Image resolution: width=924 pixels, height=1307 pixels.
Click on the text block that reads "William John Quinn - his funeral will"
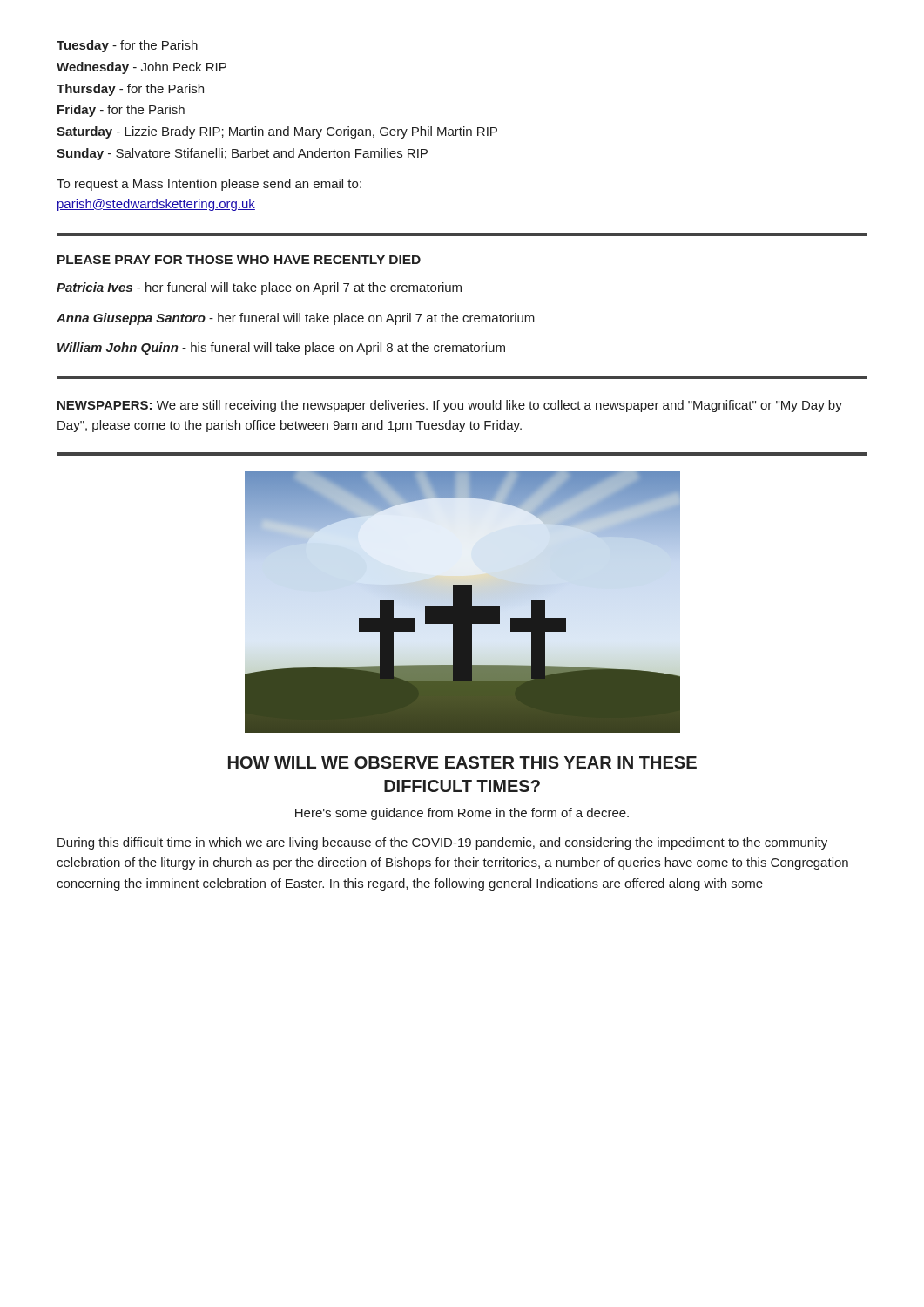pyautogui.click(x=281, y=347)
